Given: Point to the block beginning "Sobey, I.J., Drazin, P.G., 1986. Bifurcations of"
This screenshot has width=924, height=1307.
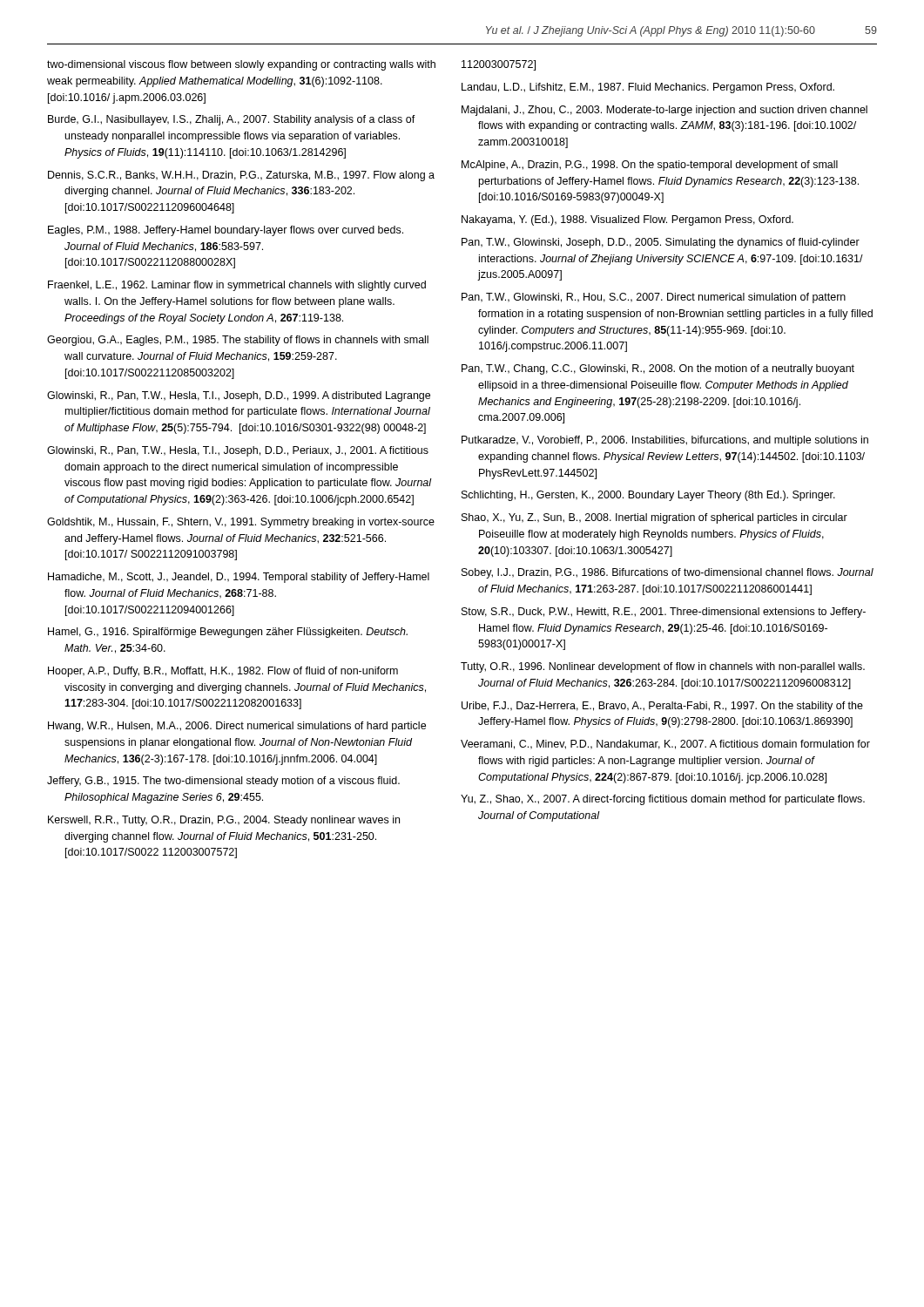Looking at the screenshot, I should (669, 581).
